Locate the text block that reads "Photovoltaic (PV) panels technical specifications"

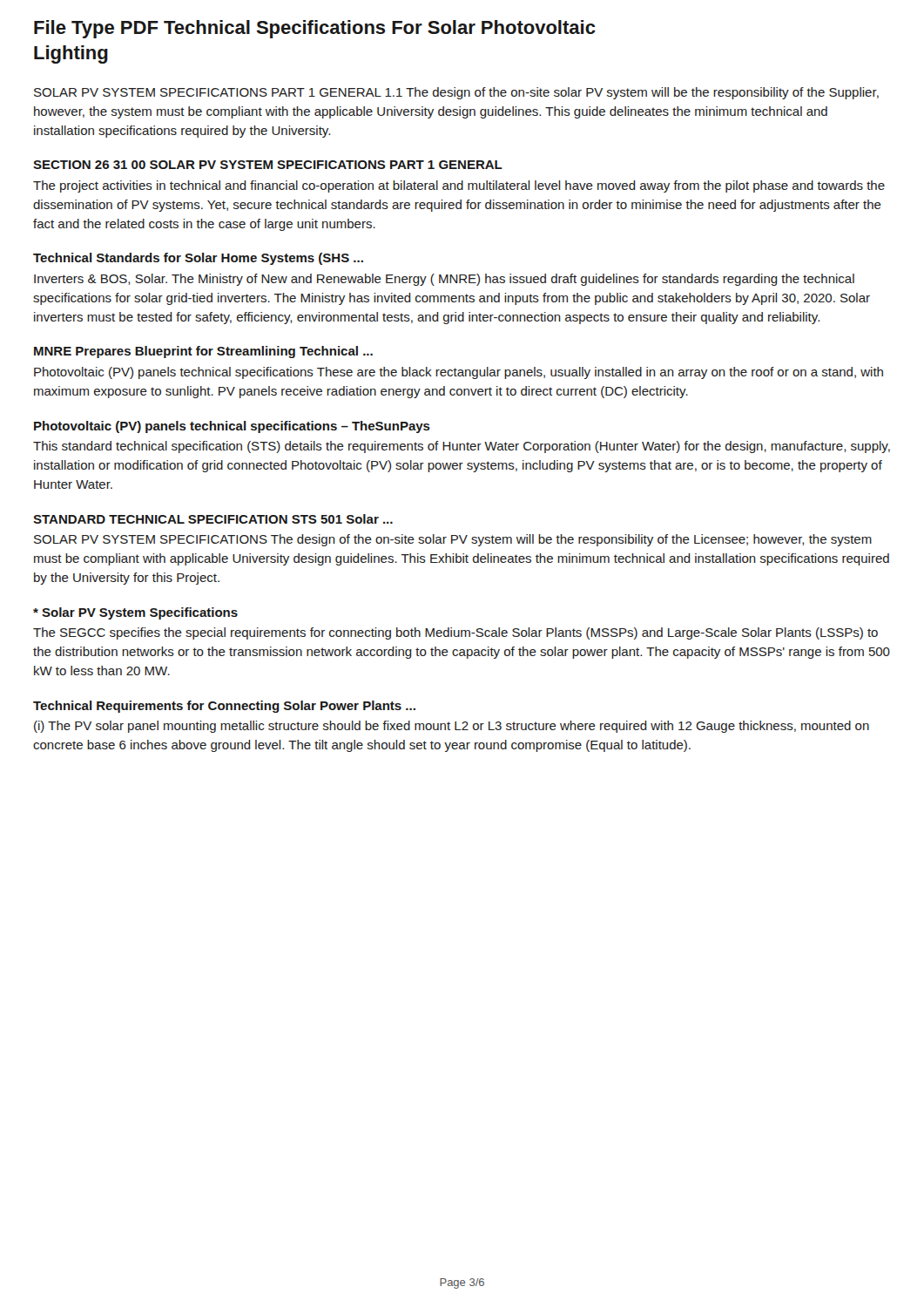click(458, 381)
